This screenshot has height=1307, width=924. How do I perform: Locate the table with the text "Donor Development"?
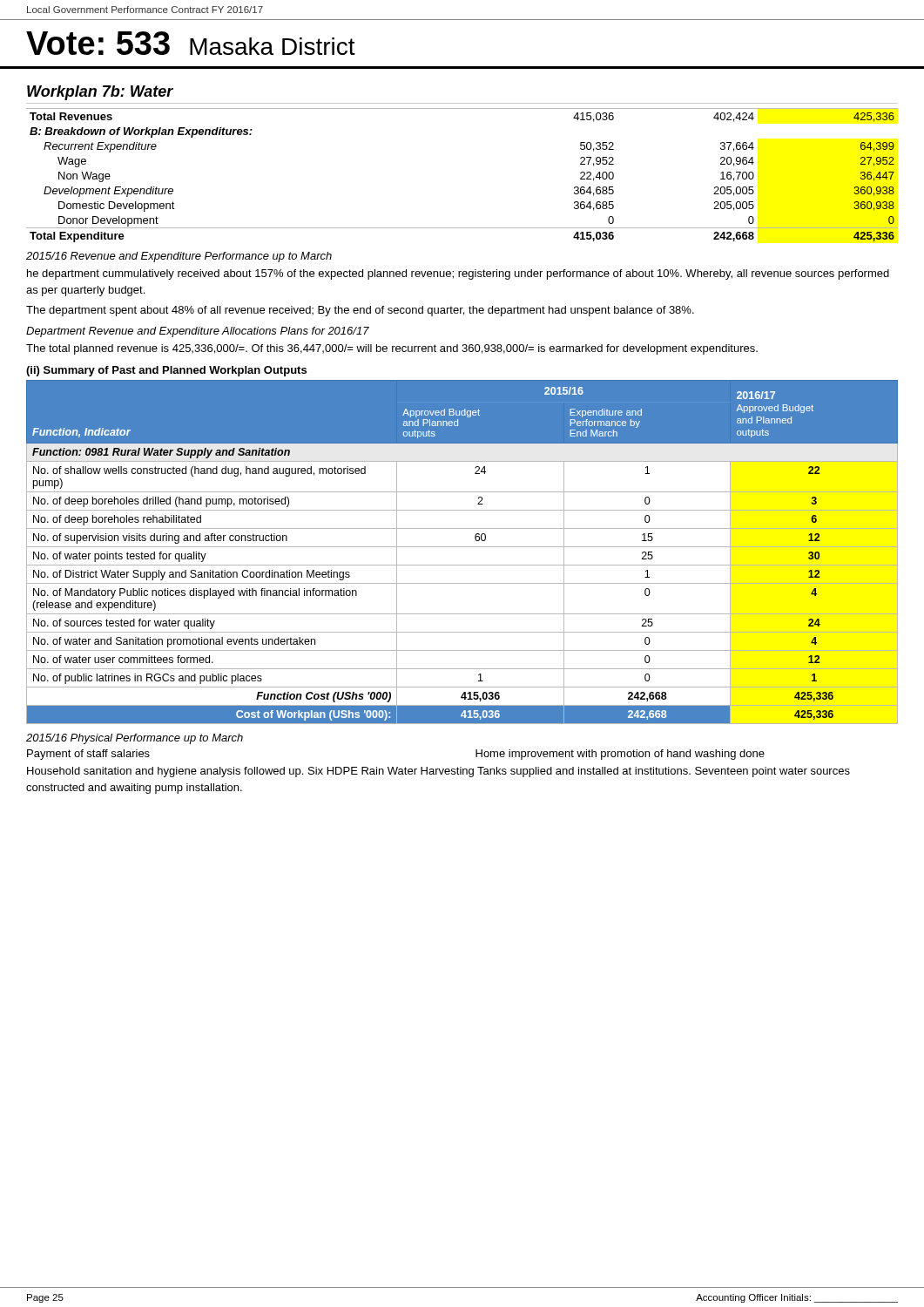(x=462, y=176)
